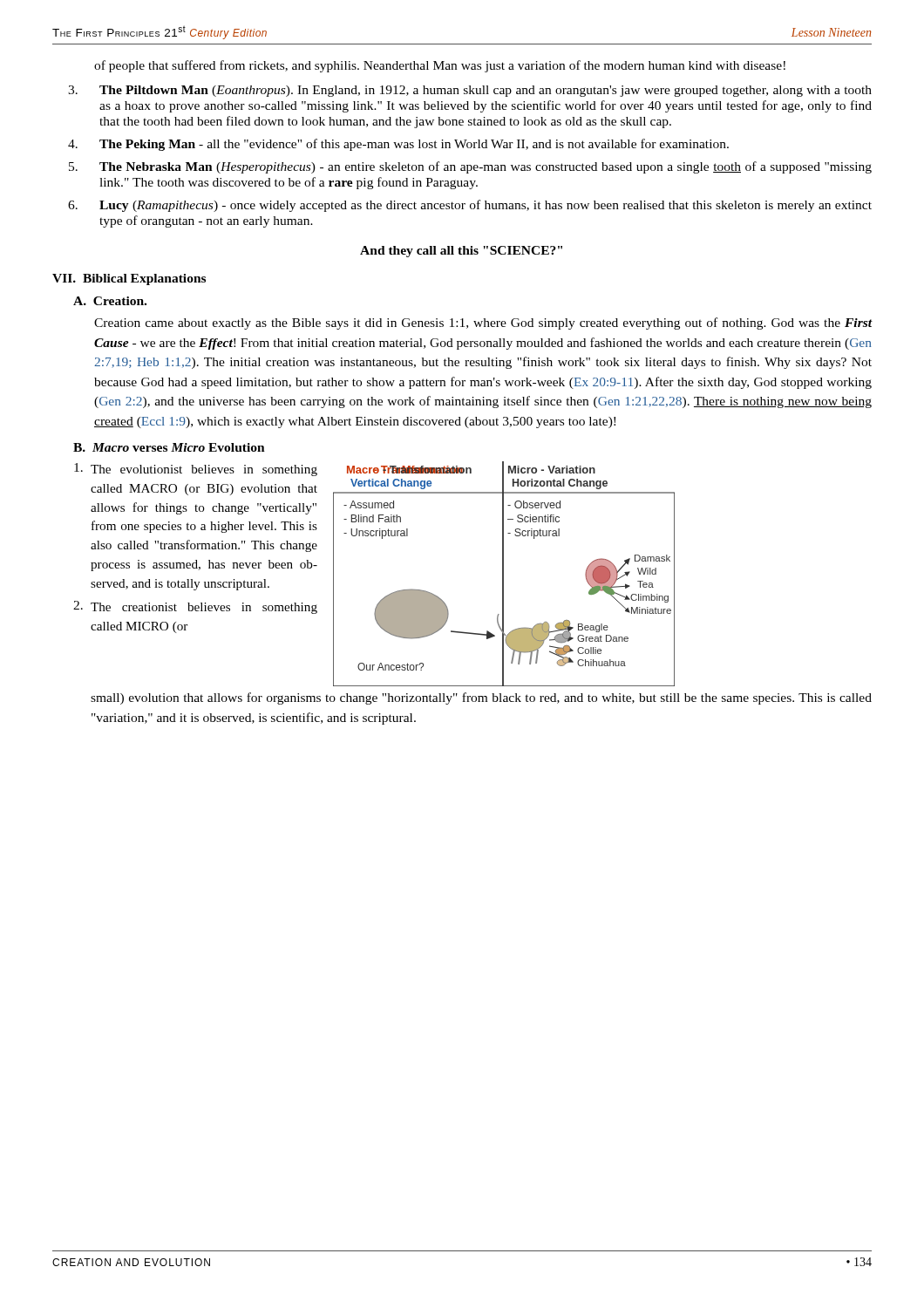Navigate to the passage starting "3. The Piltdown Man (Eoanthropus). In"

(462, 106)
